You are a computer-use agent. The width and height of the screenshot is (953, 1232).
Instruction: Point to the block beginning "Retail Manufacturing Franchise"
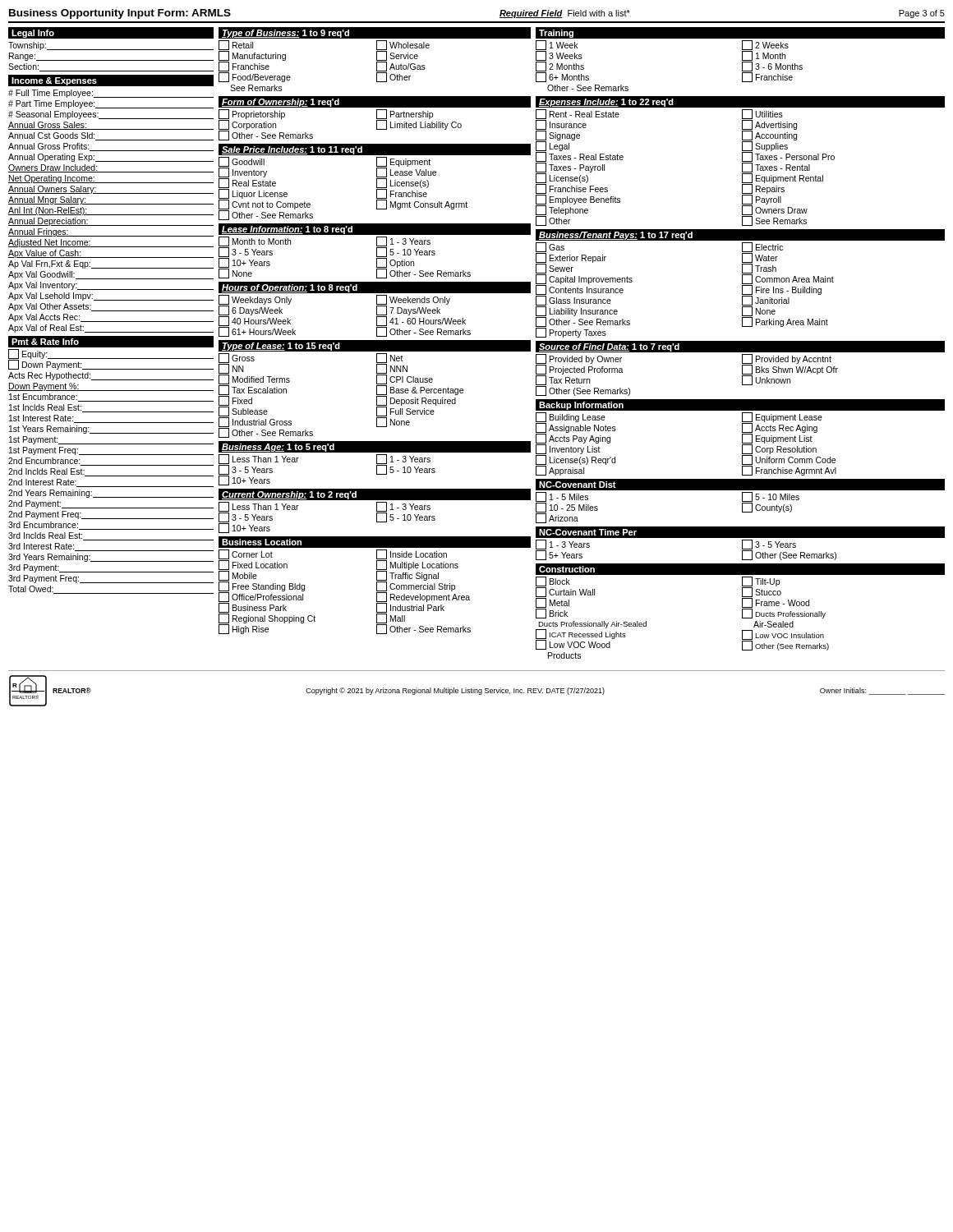[x=375, y=67]
